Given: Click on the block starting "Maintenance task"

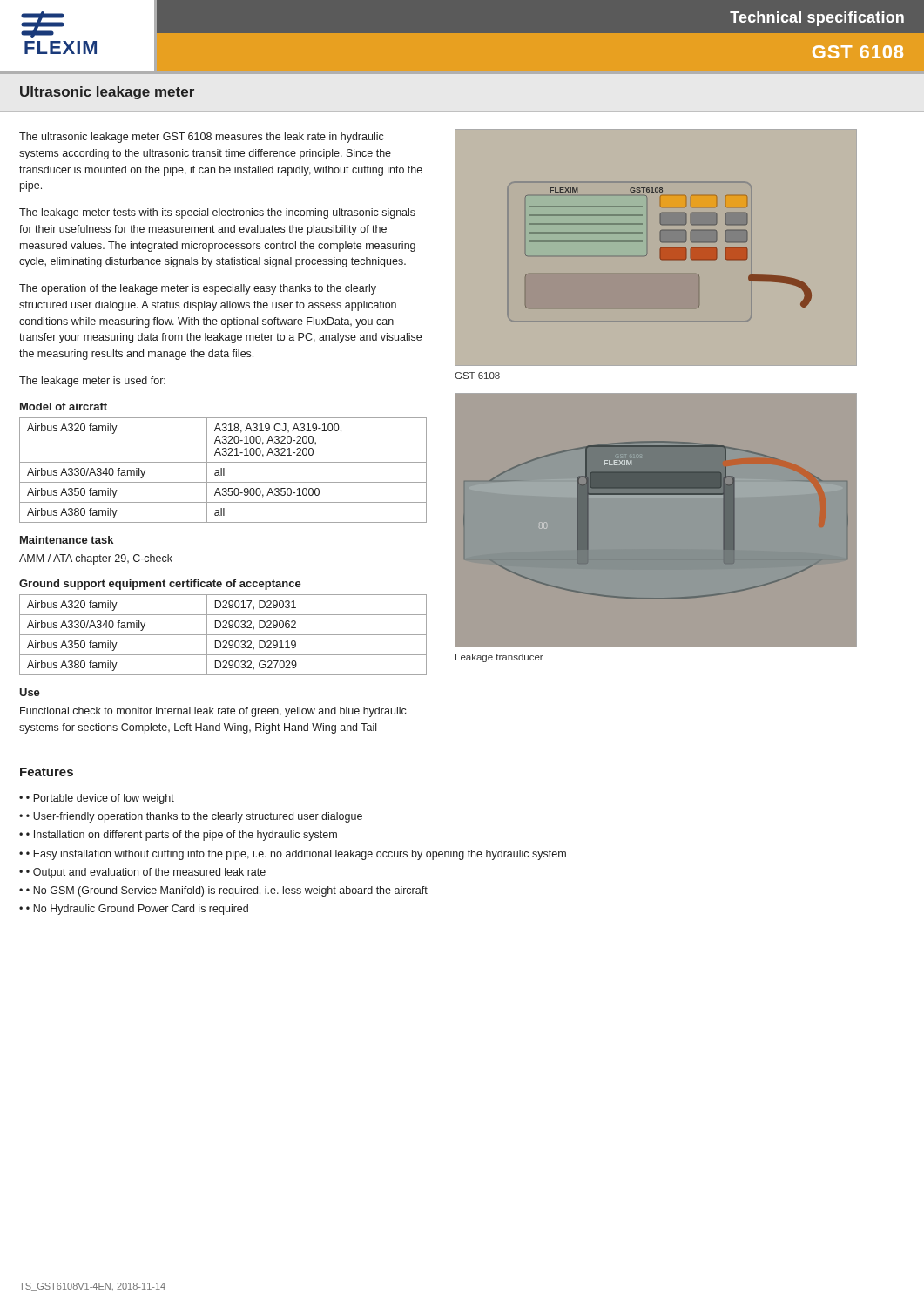Looking at the screenshot, I should pyautogui.click(x=66, y=539).
